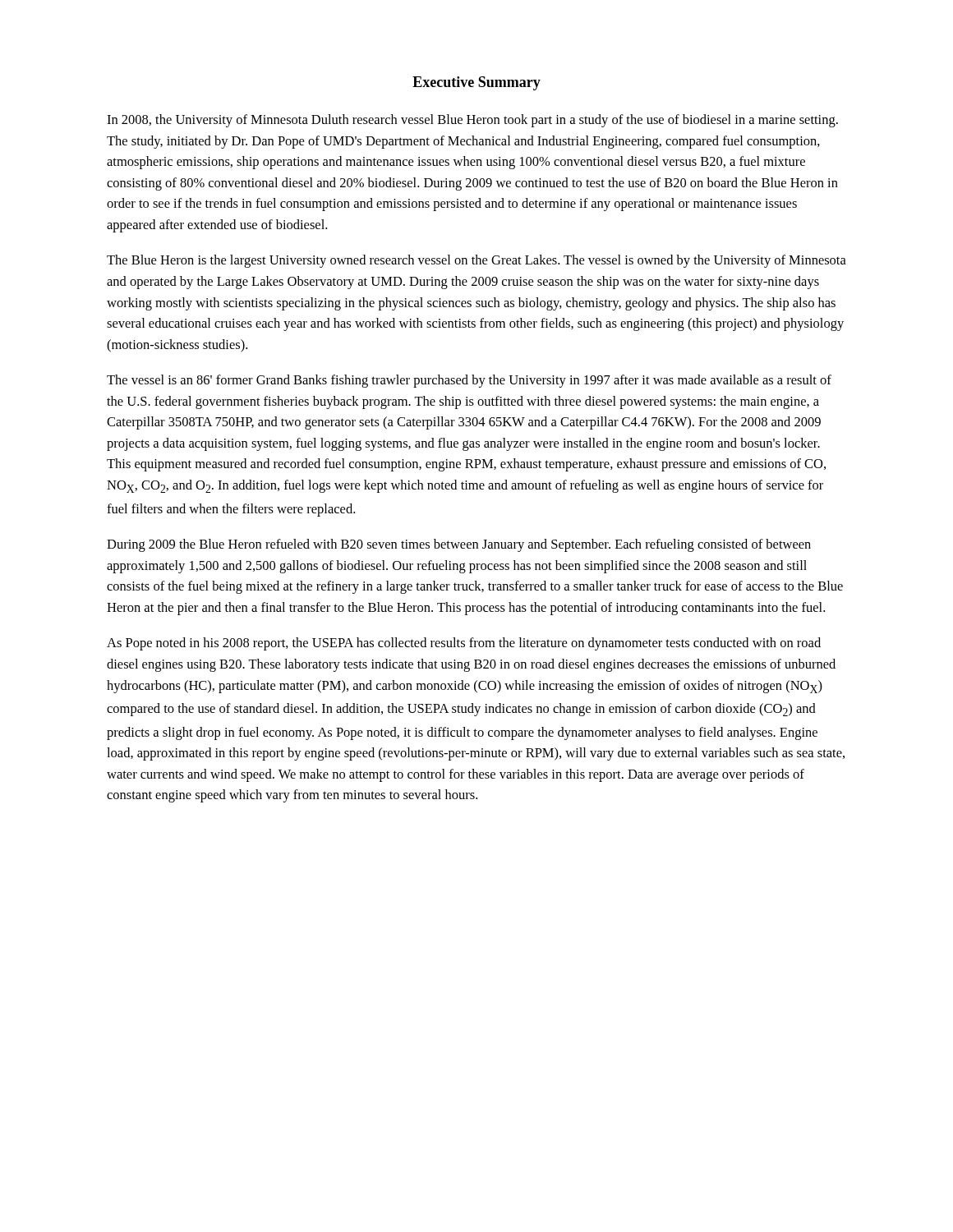
Task: Point to "Executive Summary"
Action: pos(476,82)
